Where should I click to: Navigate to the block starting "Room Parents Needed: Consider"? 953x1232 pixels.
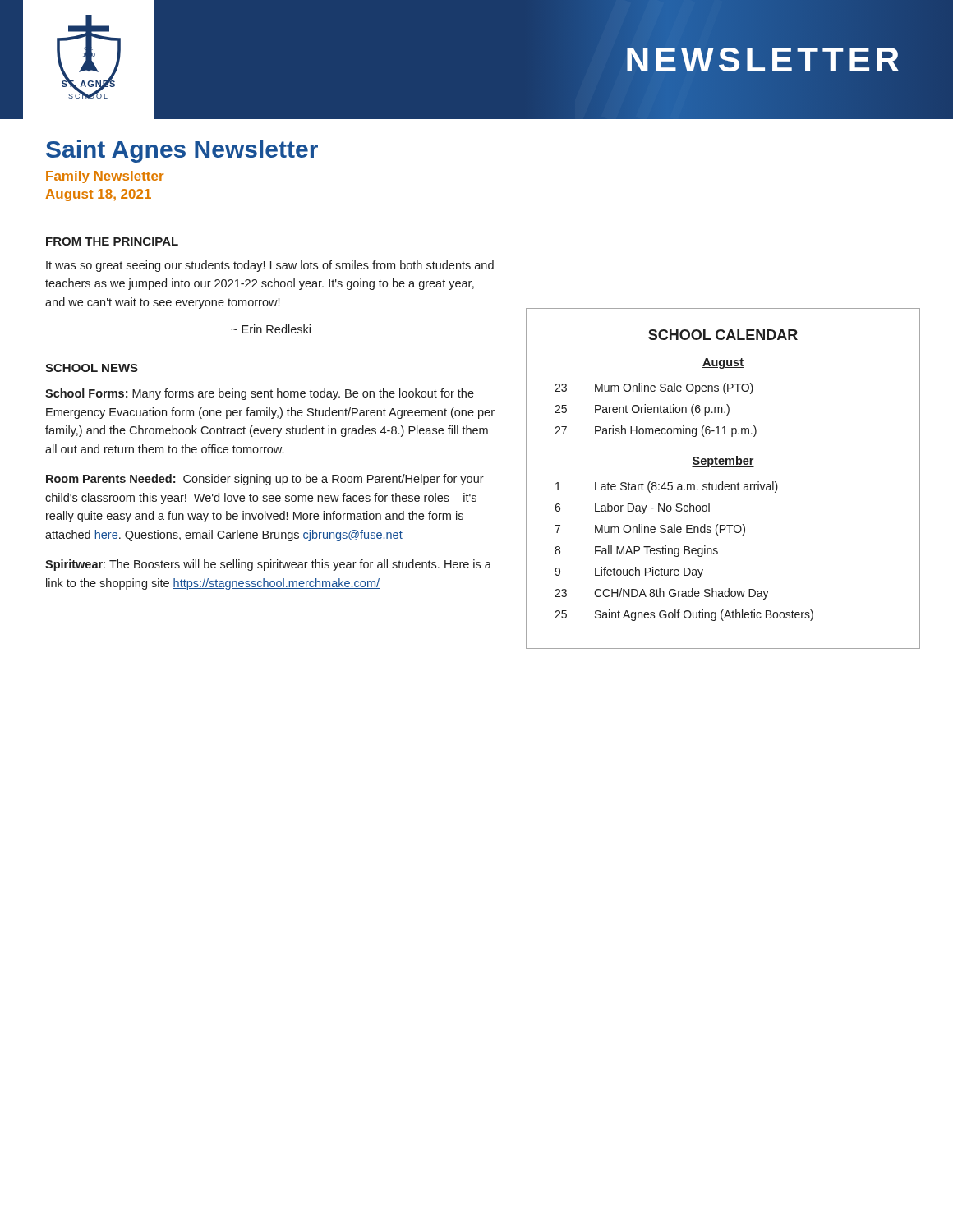[271, 507]
